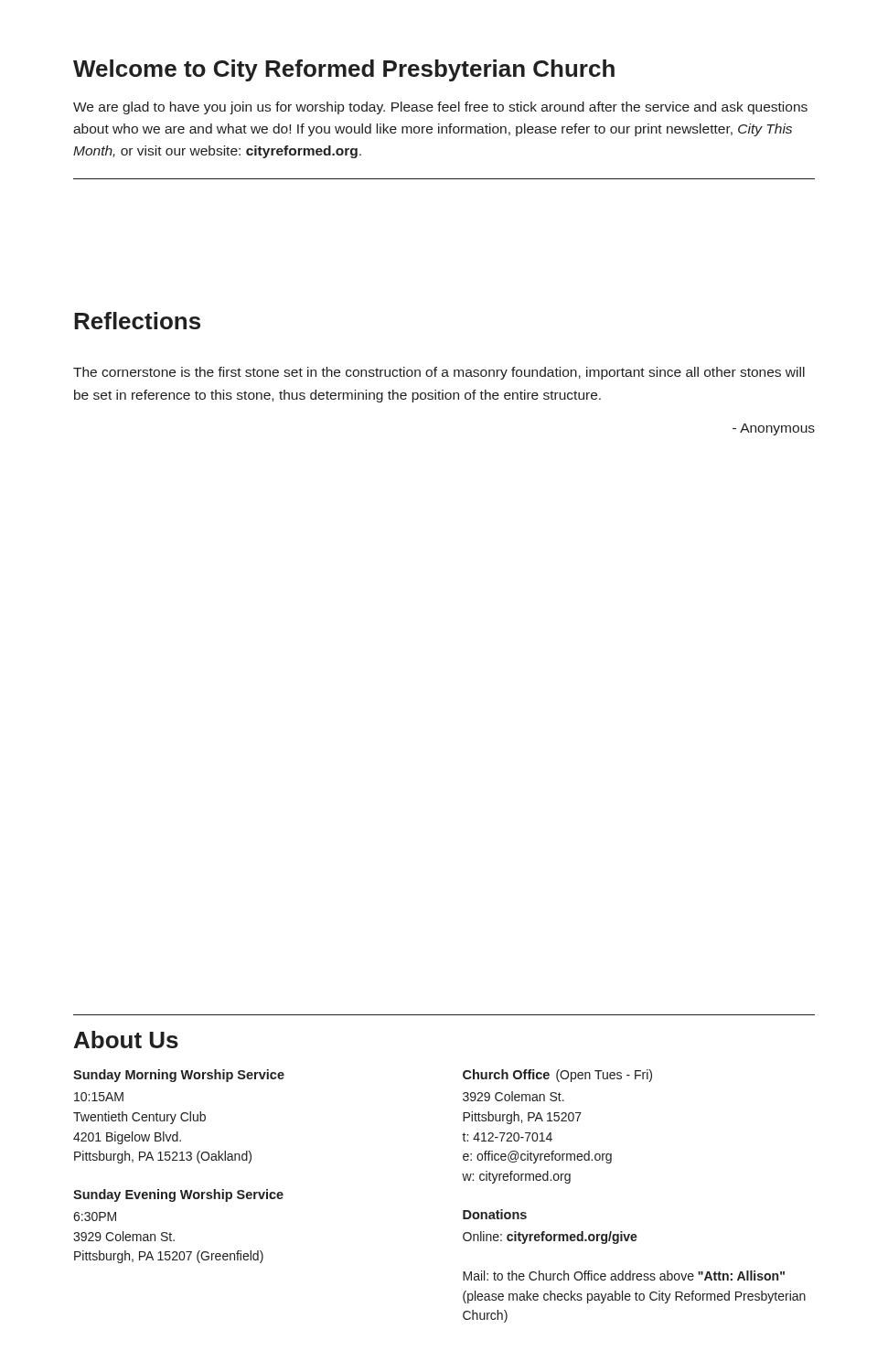Locate the block of text that opens with "Donations Online: cityreformed.org/give Mail:"
Image resolution: width=888 pixels, height=1372 pixels.
pos(639,1267)
